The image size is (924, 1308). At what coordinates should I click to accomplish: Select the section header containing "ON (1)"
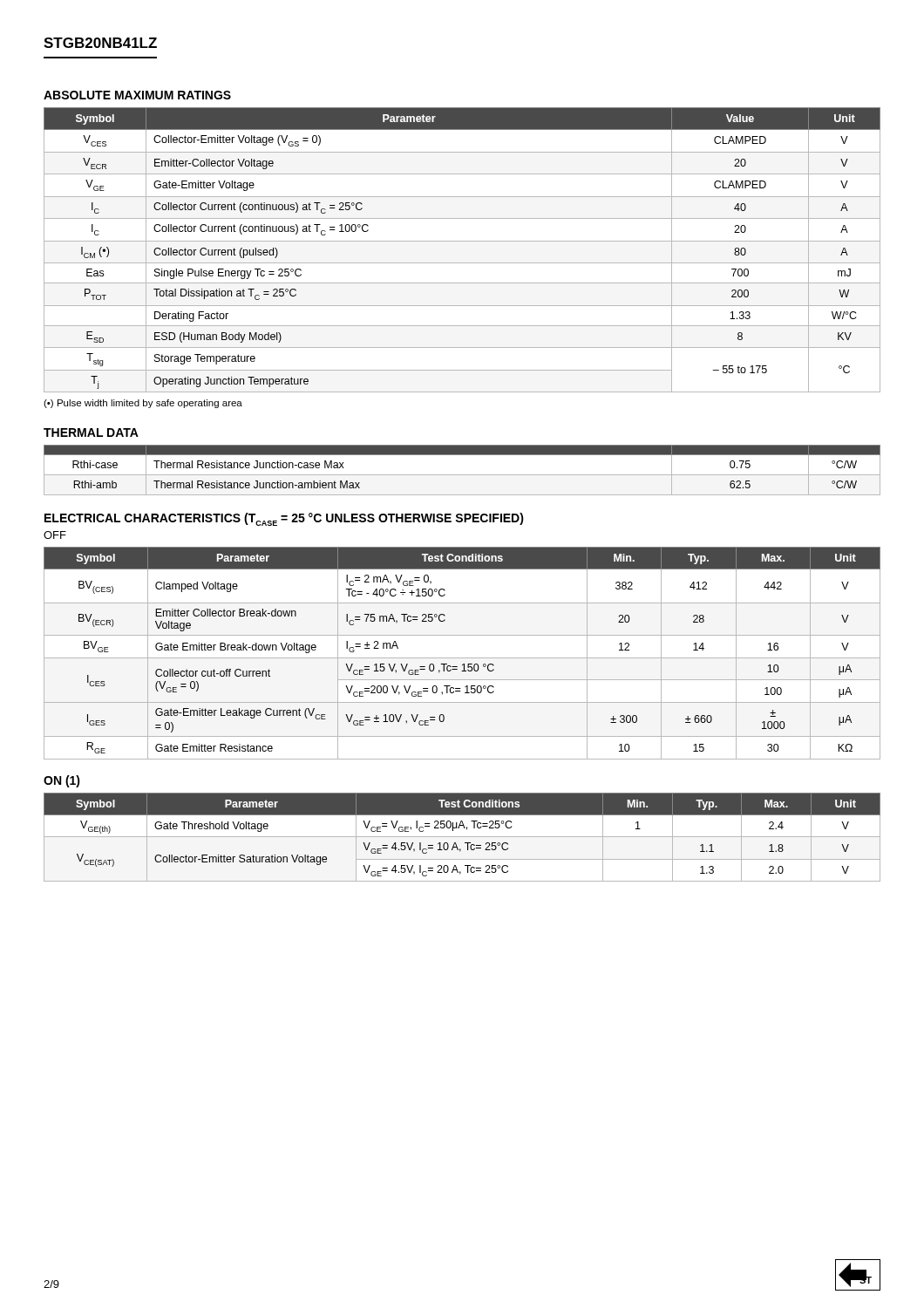(x=62, y=780)
